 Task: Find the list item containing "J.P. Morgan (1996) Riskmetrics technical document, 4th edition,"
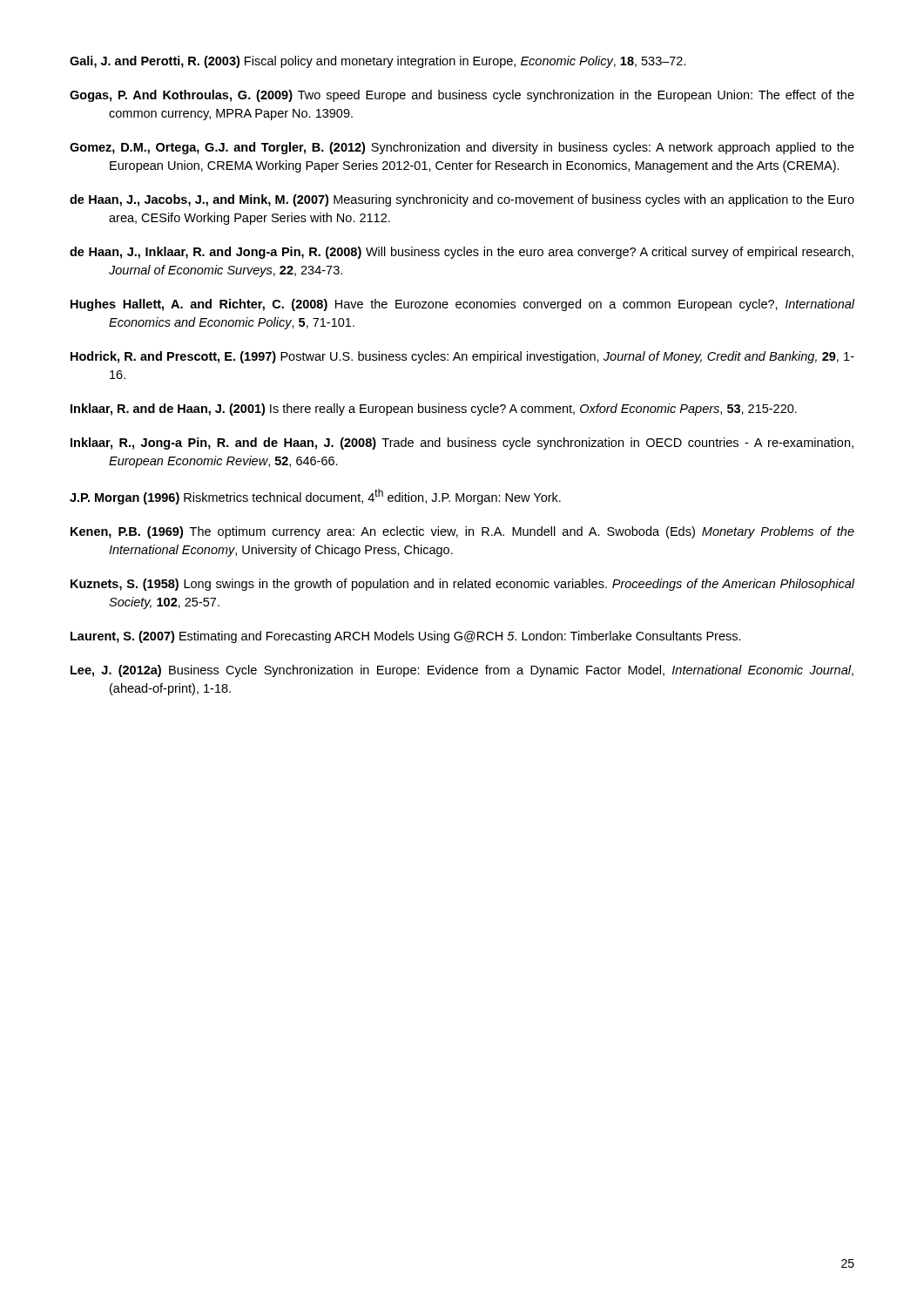pyautogui.click(x=316, y=496)
